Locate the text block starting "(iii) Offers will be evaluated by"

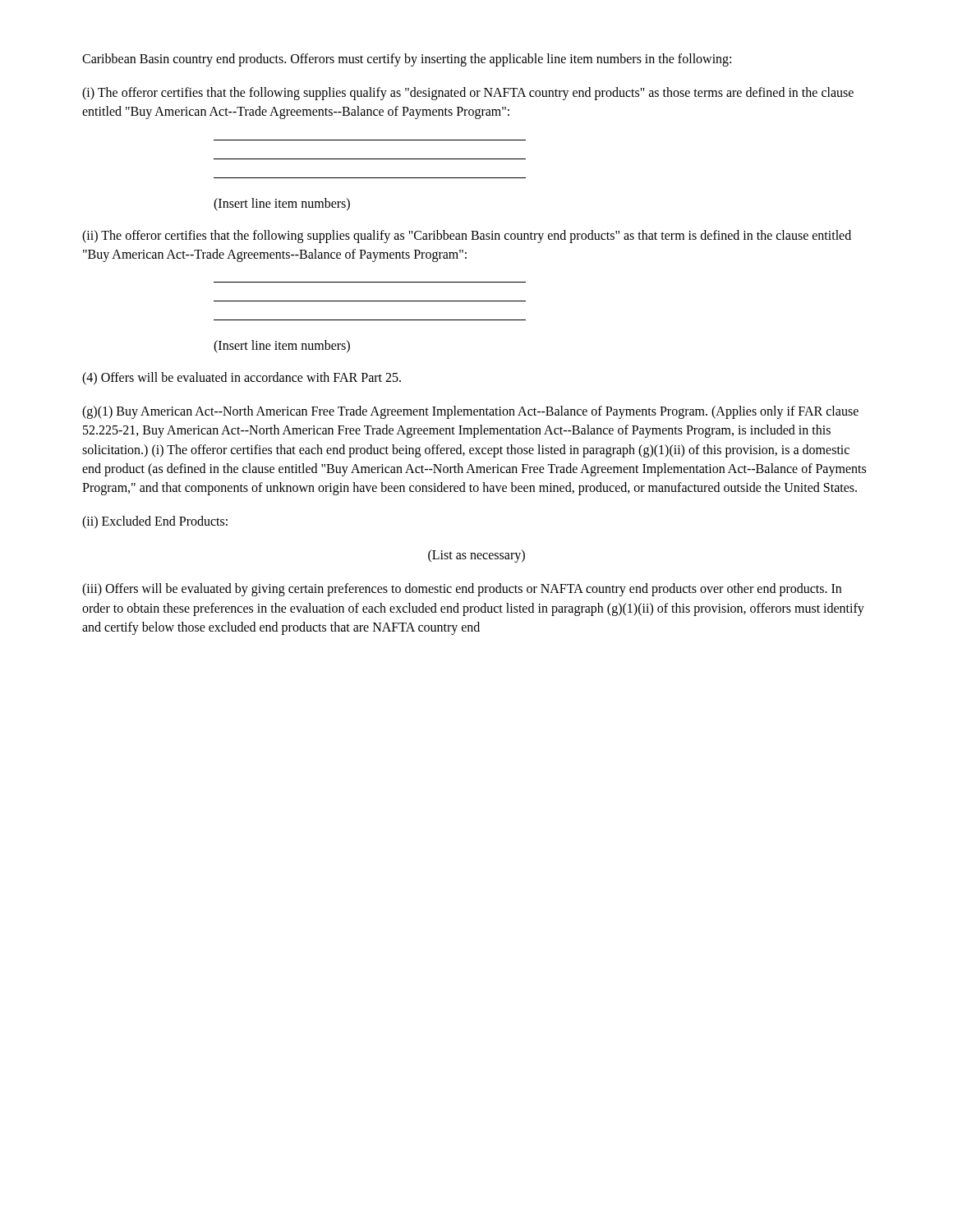473,608
